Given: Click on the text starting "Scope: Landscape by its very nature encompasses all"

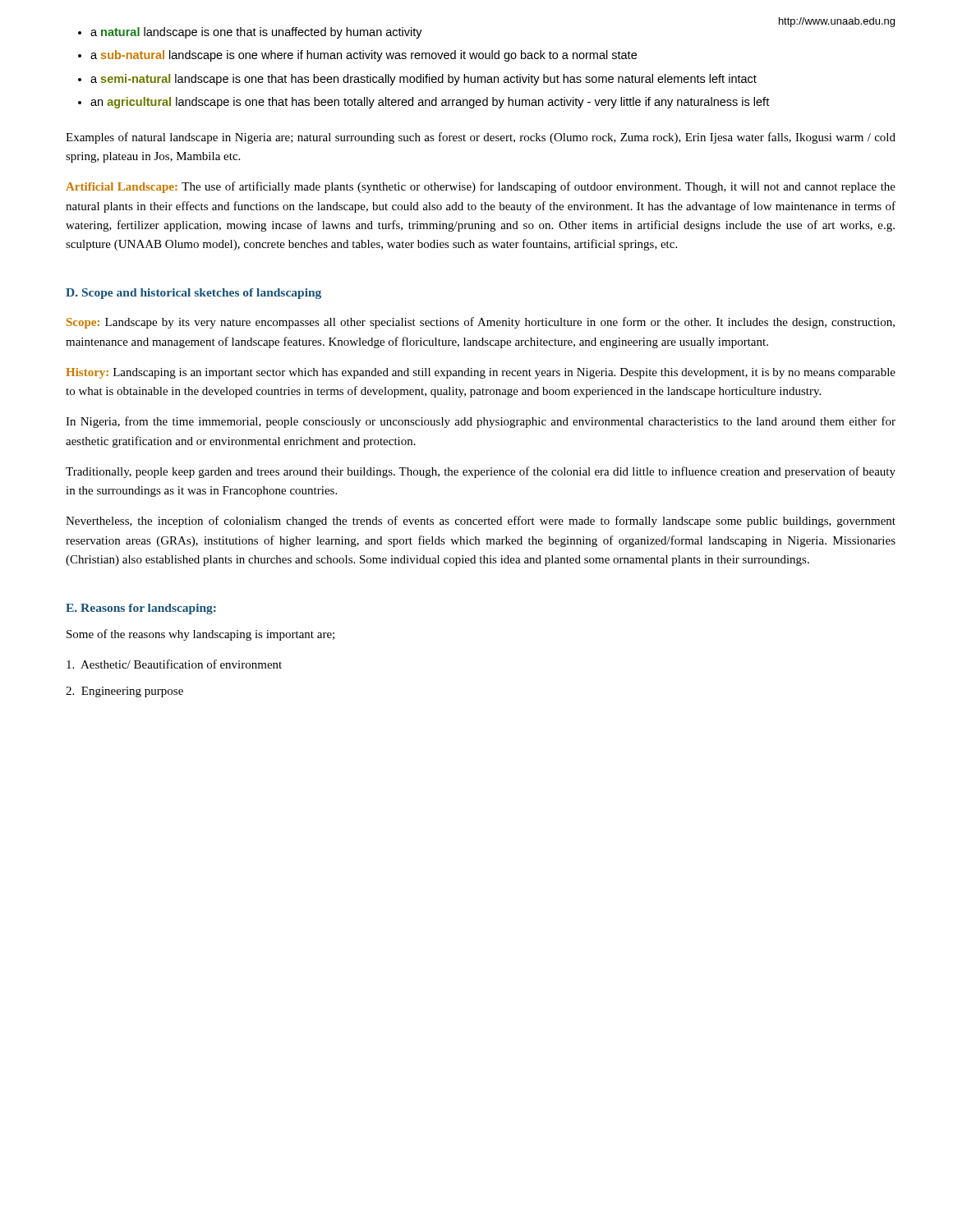Looking at the screenshot, I should (481, 332).
